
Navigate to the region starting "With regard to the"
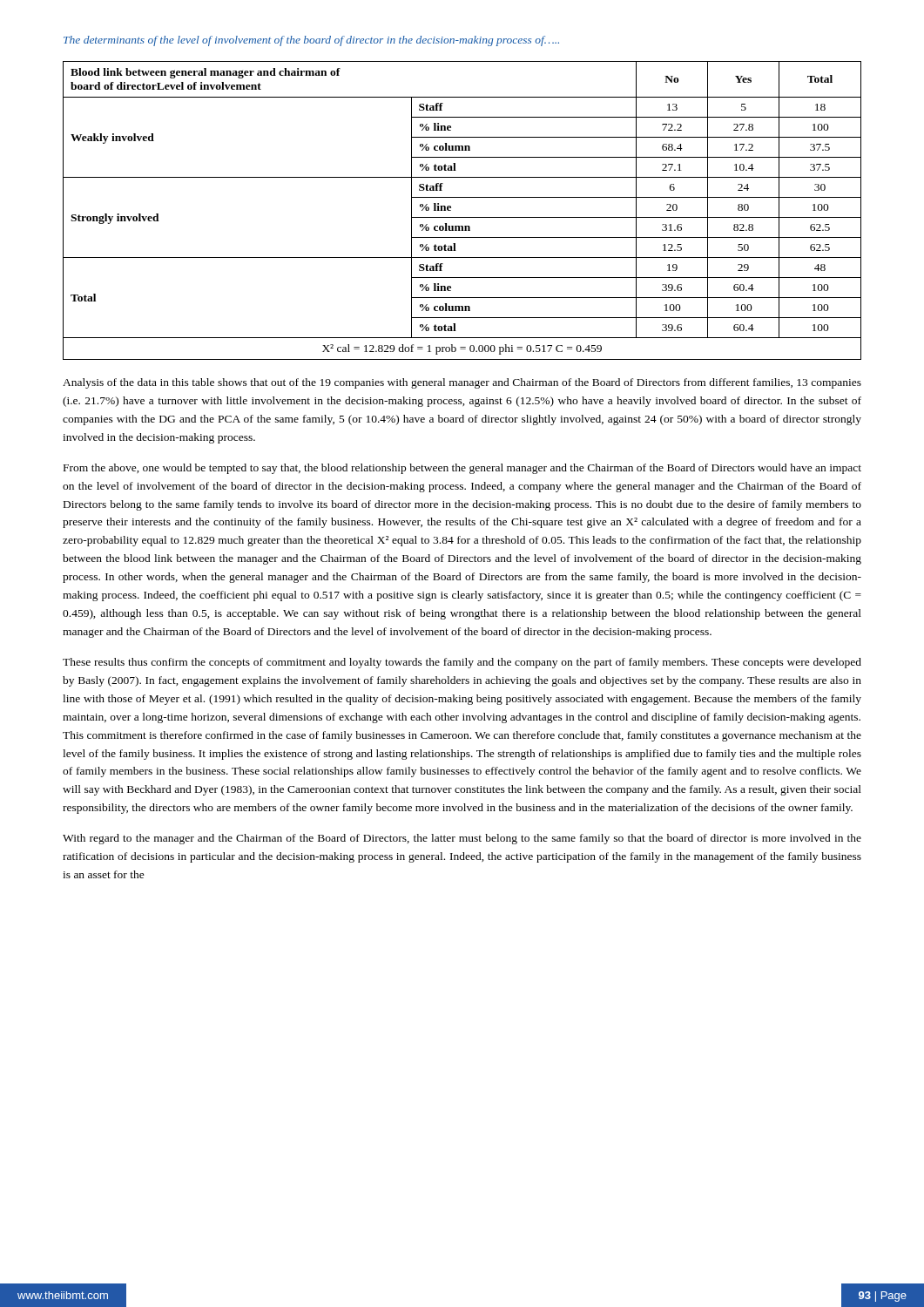coord(462,856)
